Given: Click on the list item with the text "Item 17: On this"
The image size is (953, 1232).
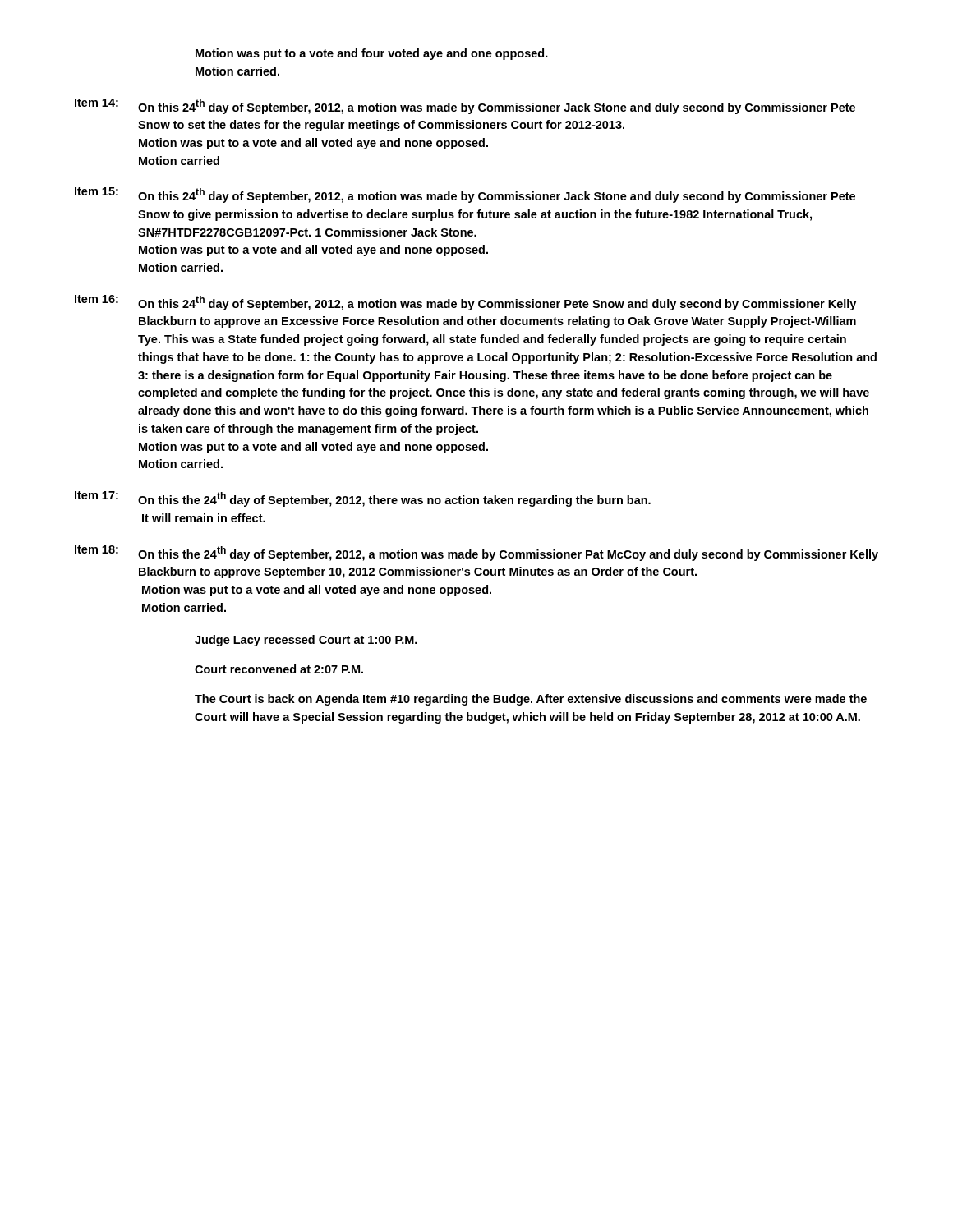Looking at the screenshot, I should click(476, 508).
